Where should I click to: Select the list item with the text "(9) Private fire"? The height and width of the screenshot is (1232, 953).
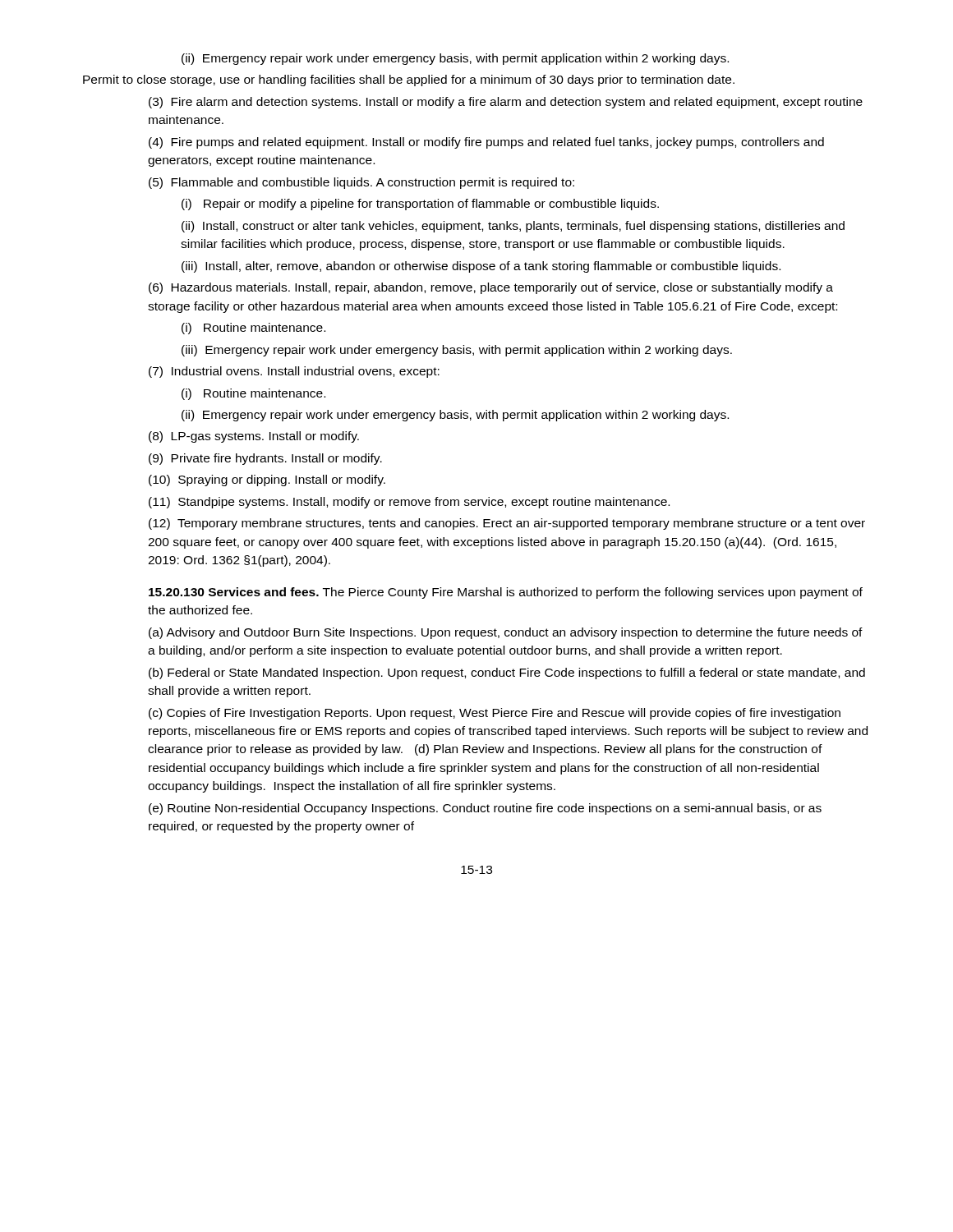(265, 459)
